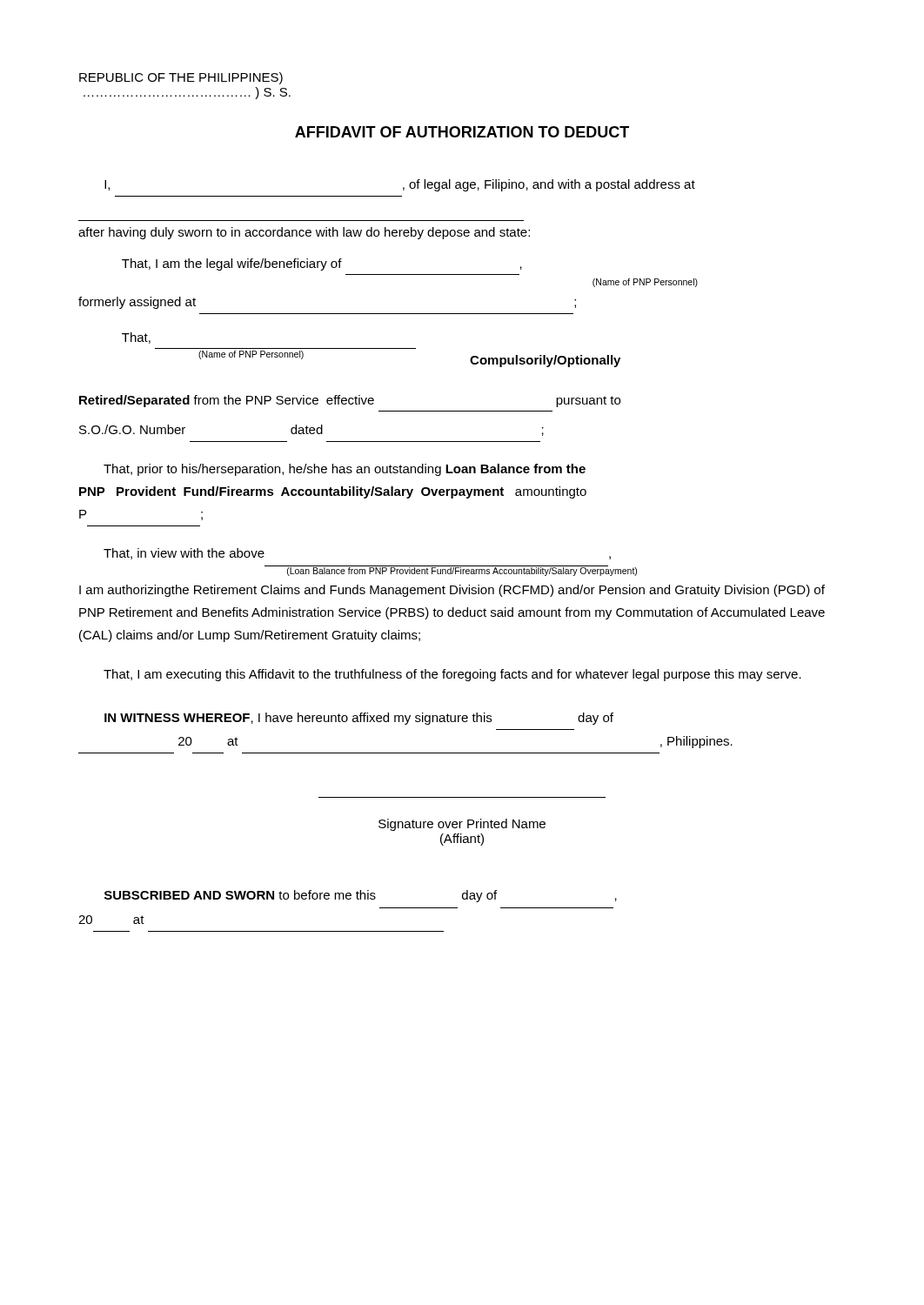Select the passage starting "Signature over Printed Name (Affiant)"

(x=462, y=822)
